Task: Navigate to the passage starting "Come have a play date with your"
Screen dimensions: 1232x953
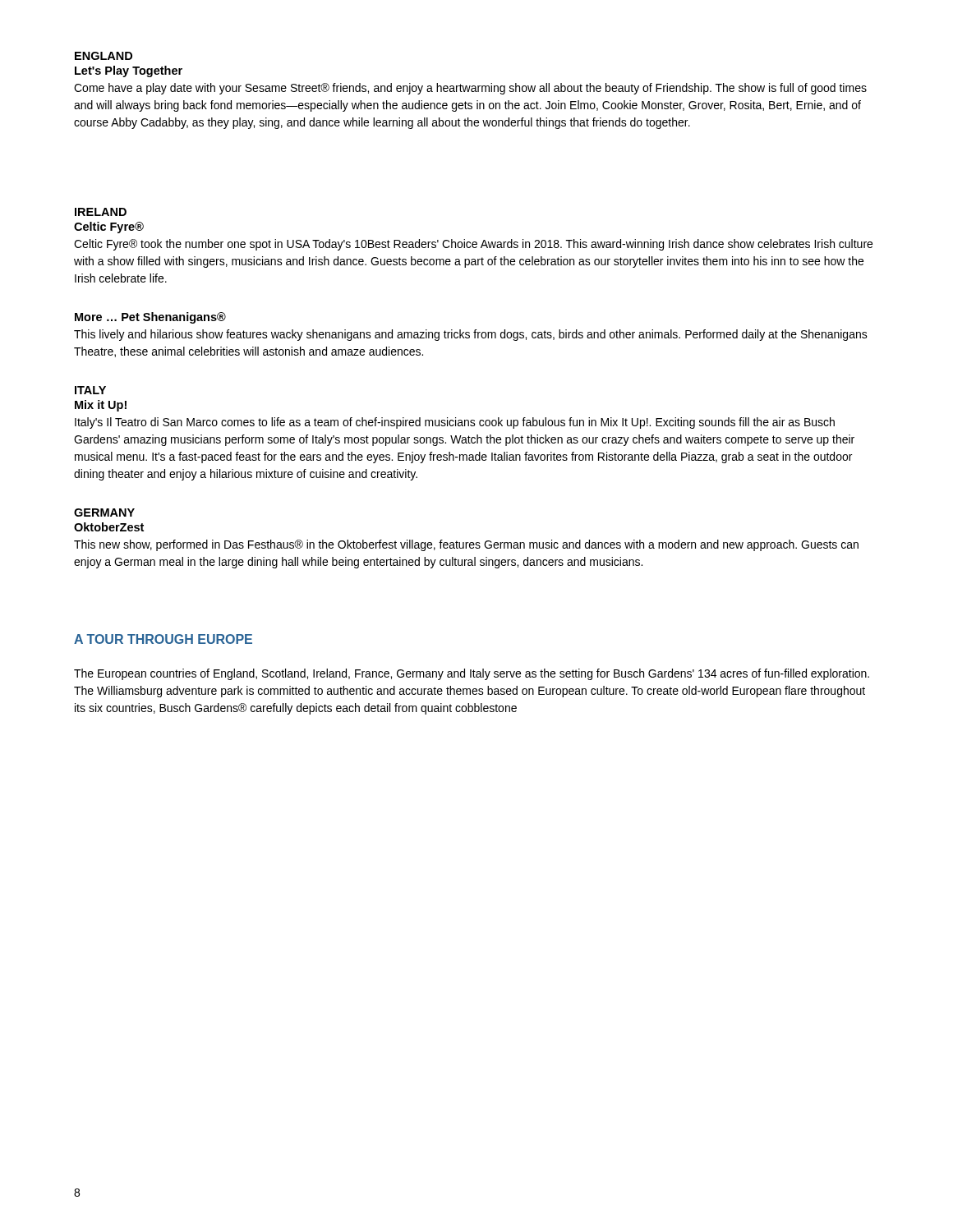Action: [470, 105]
